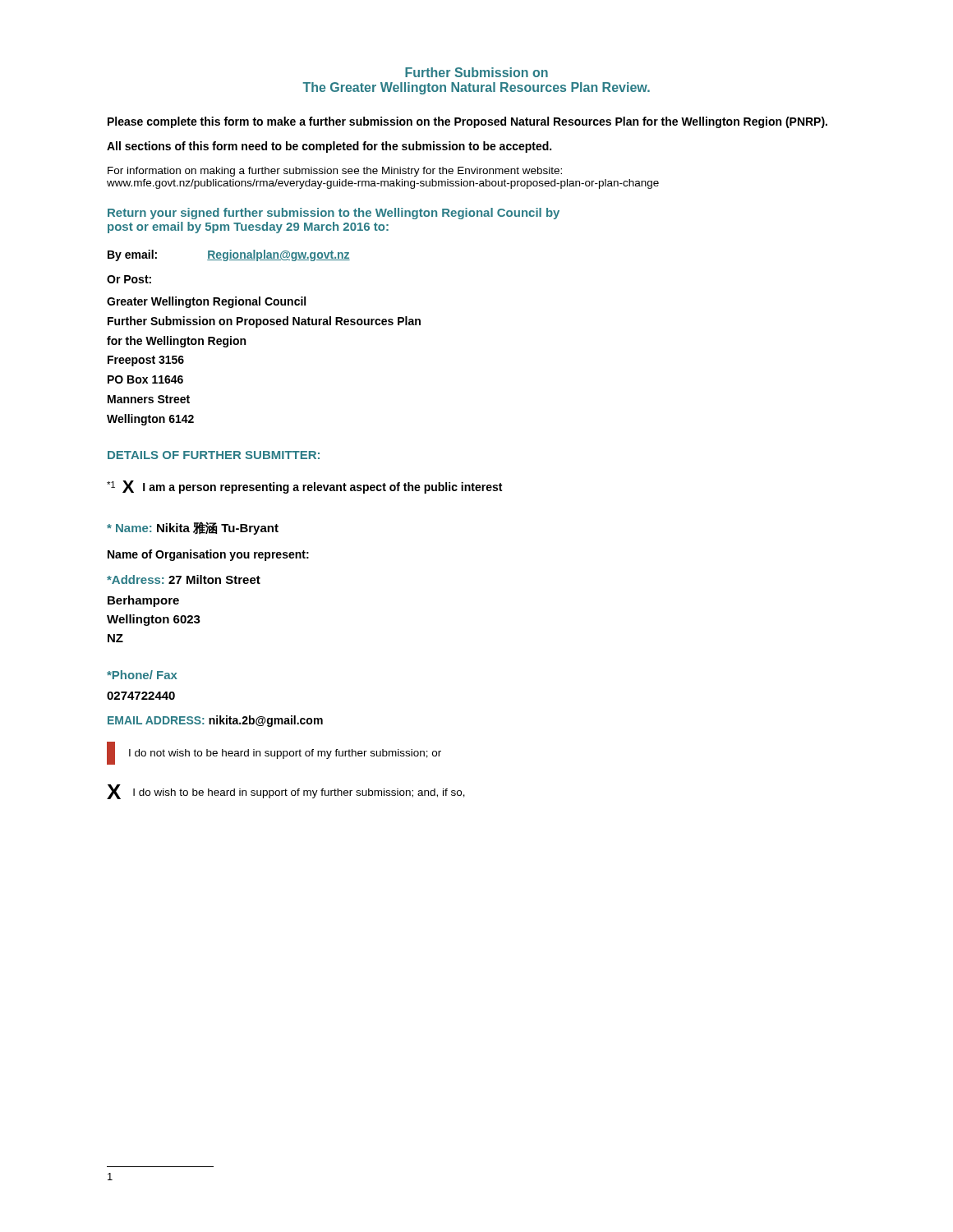Click on the text with the text "Wellington 6023"
This screenshot has width=953, height=1232.
coord(154,619)
